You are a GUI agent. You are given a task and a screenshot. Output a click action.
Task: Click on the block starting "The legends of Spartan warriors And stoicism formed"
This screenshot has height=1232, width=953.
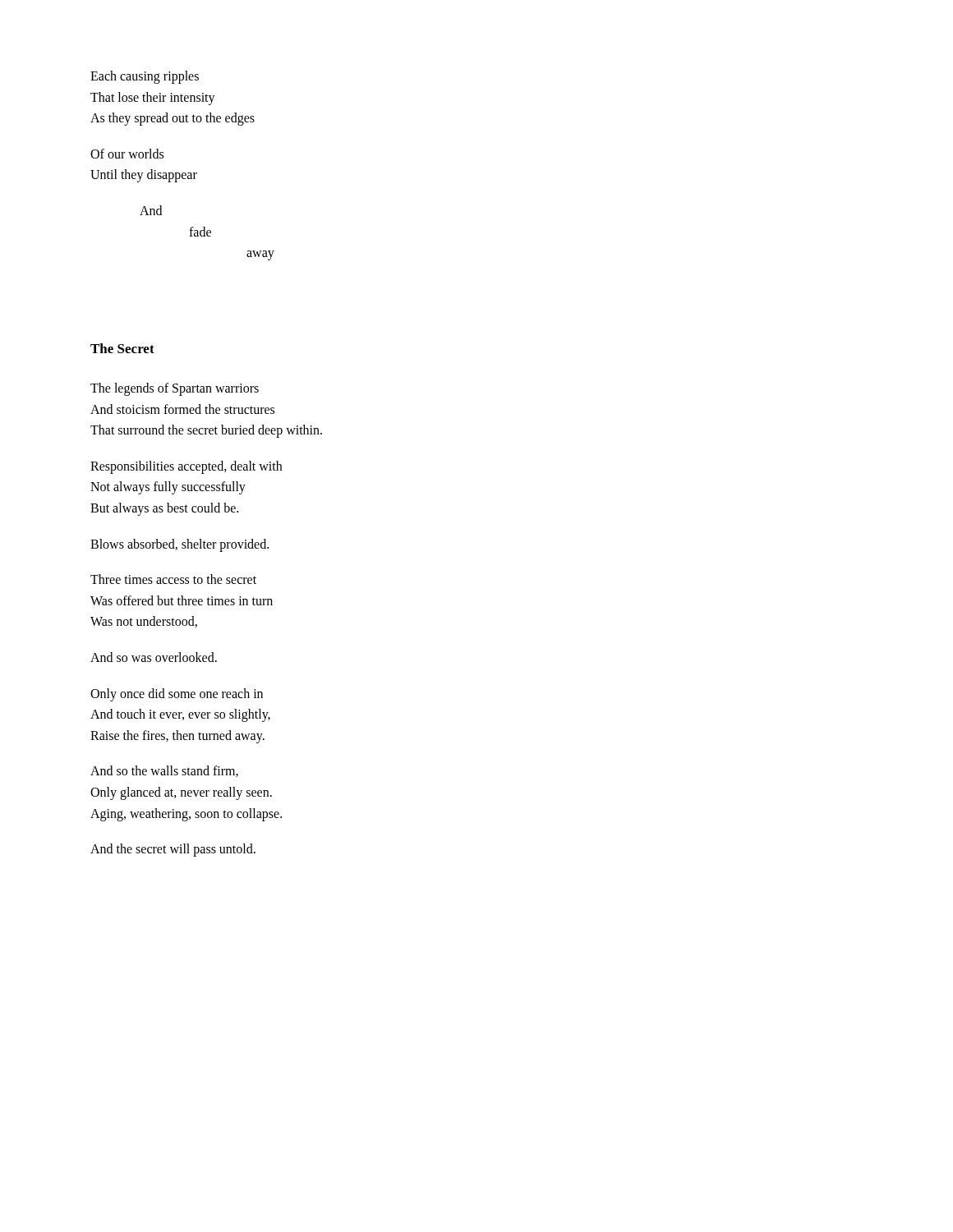207,619
